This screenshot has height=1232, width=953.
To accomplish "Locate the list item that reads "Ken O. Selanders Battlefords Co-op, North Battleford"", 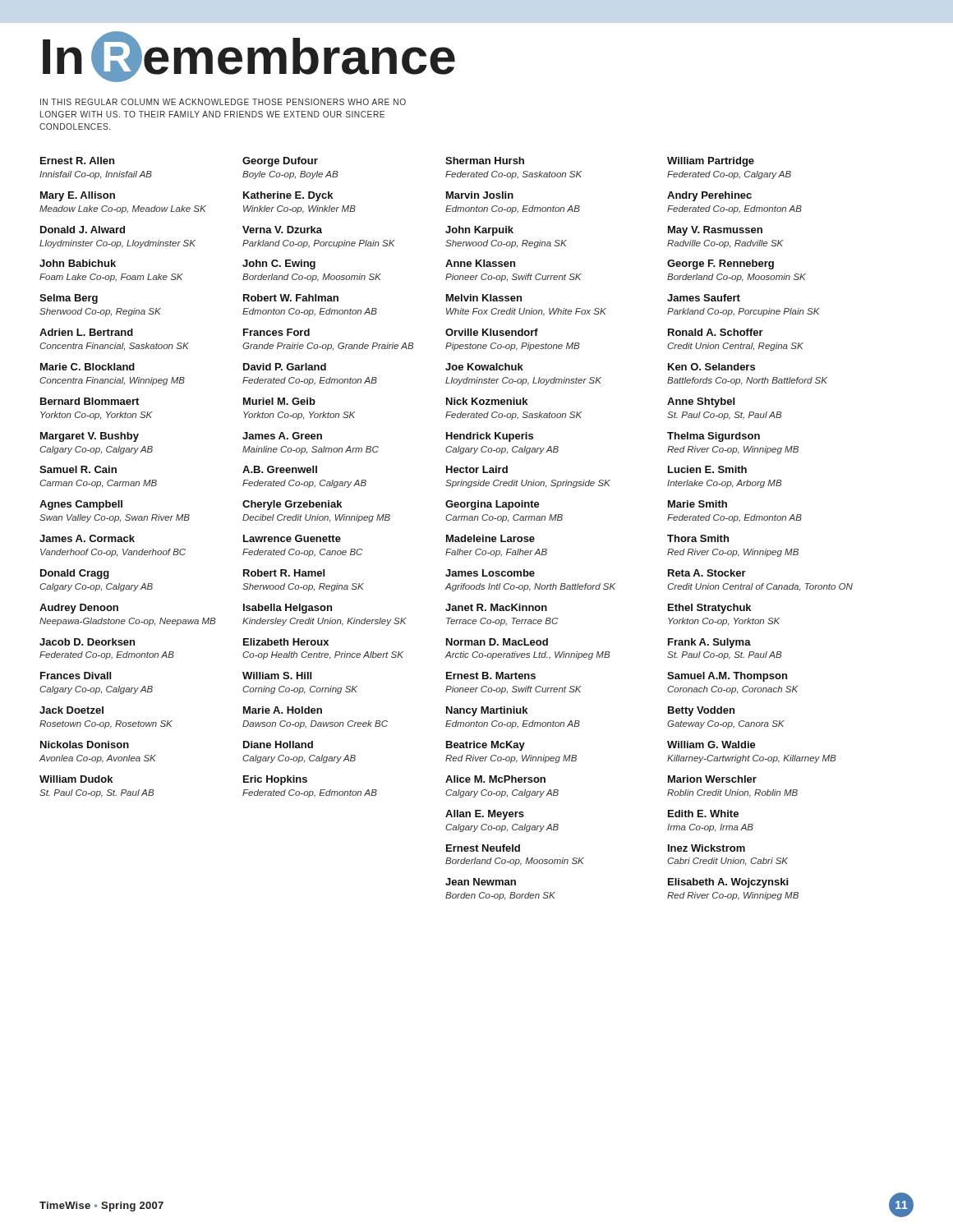I will (773, 374).
